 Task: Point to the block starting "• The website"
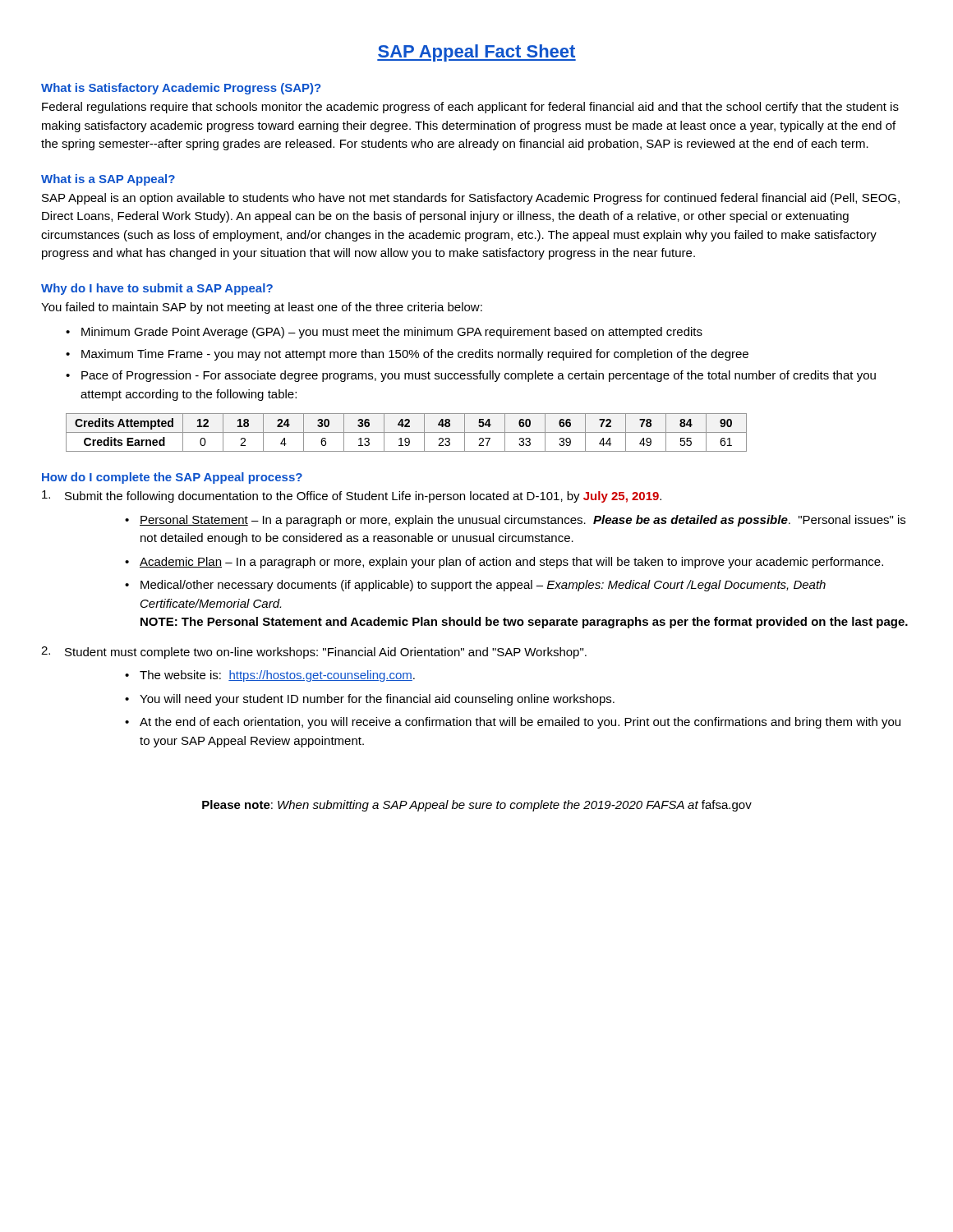tap(270, 675)
